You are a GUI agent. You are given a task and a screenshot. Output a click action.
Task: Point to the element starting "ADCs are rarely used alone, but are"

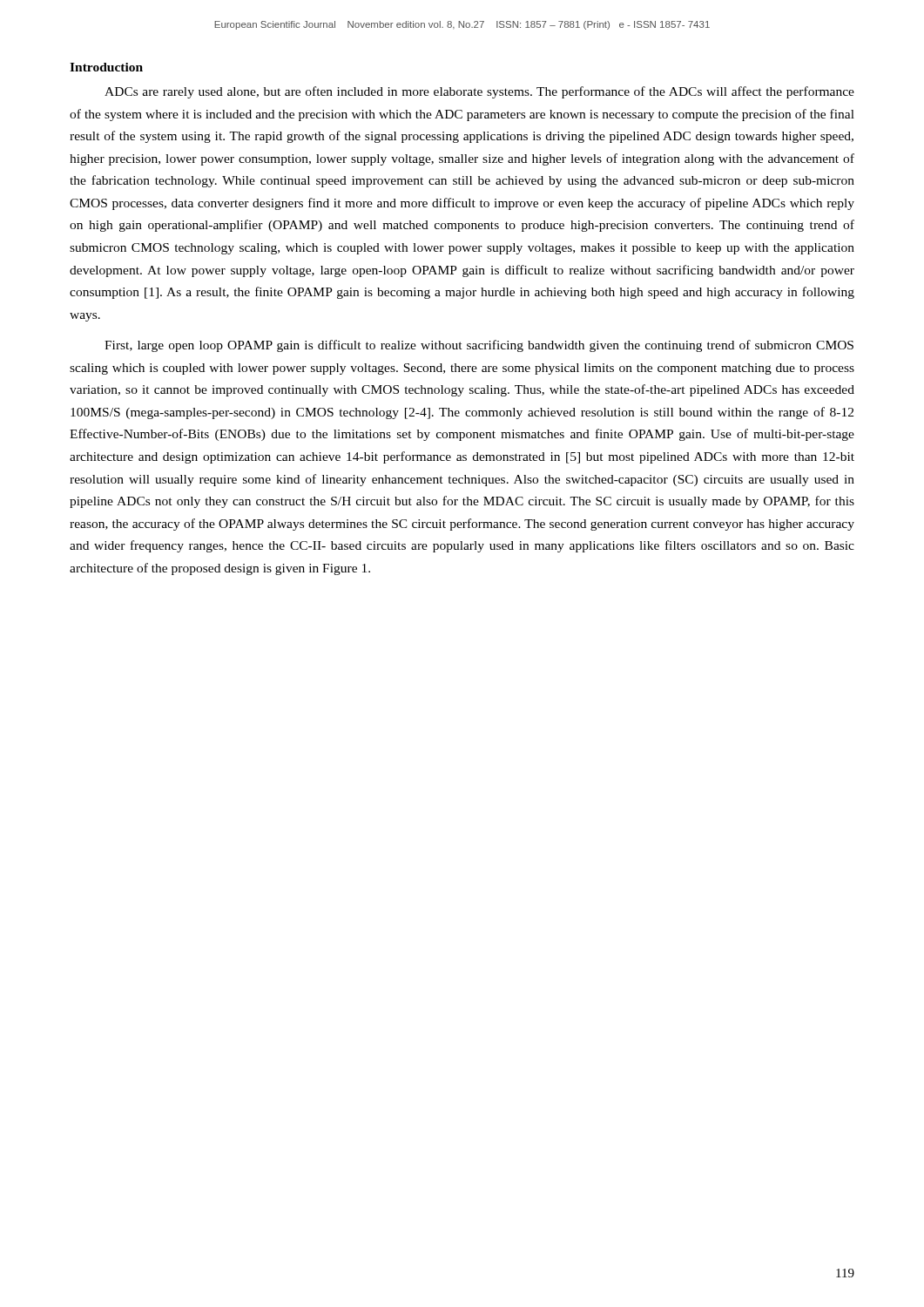(x=479, y=92)
